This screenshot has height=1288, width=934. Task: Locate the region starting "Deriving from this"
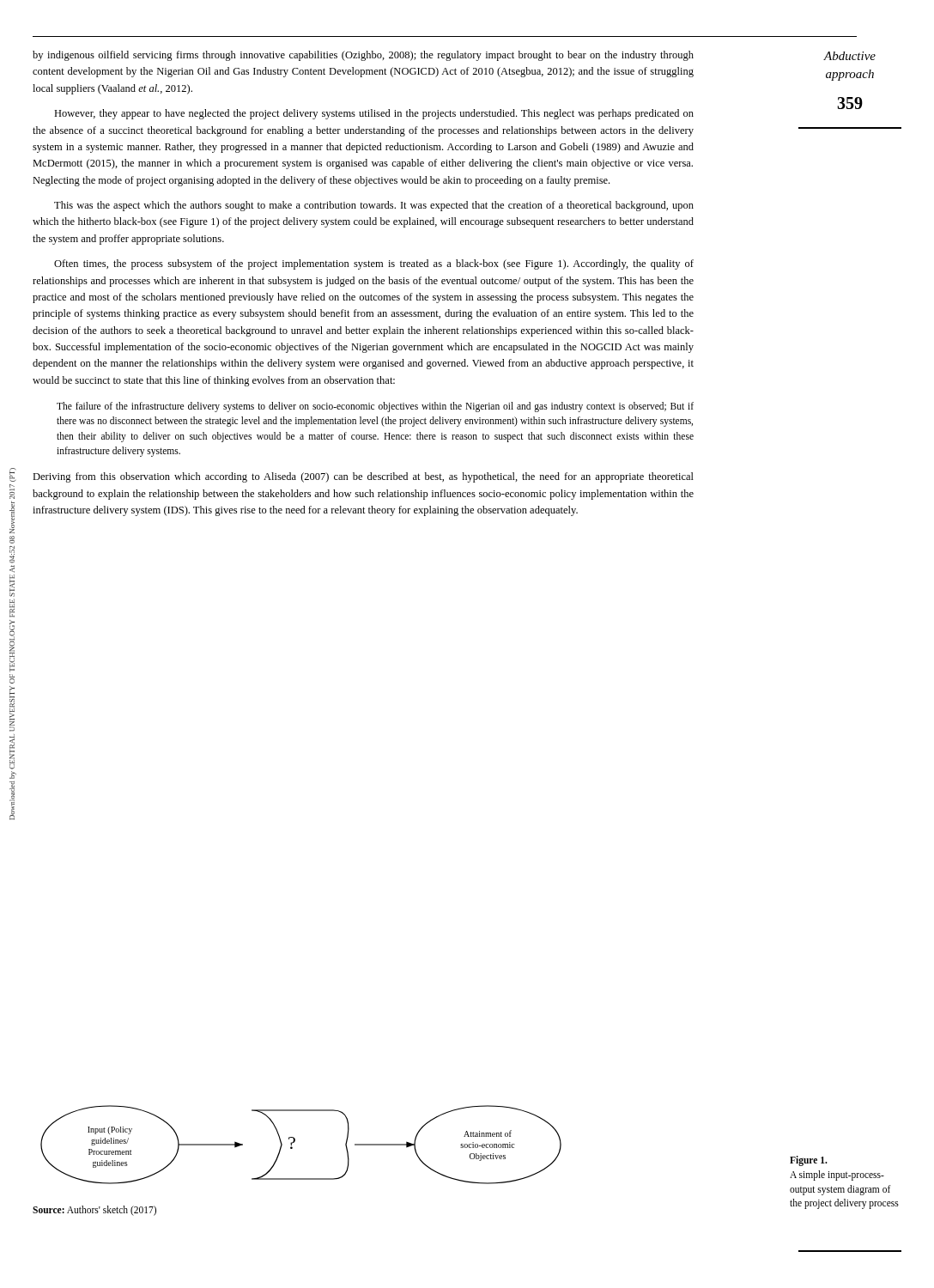[x=363, y=494]
